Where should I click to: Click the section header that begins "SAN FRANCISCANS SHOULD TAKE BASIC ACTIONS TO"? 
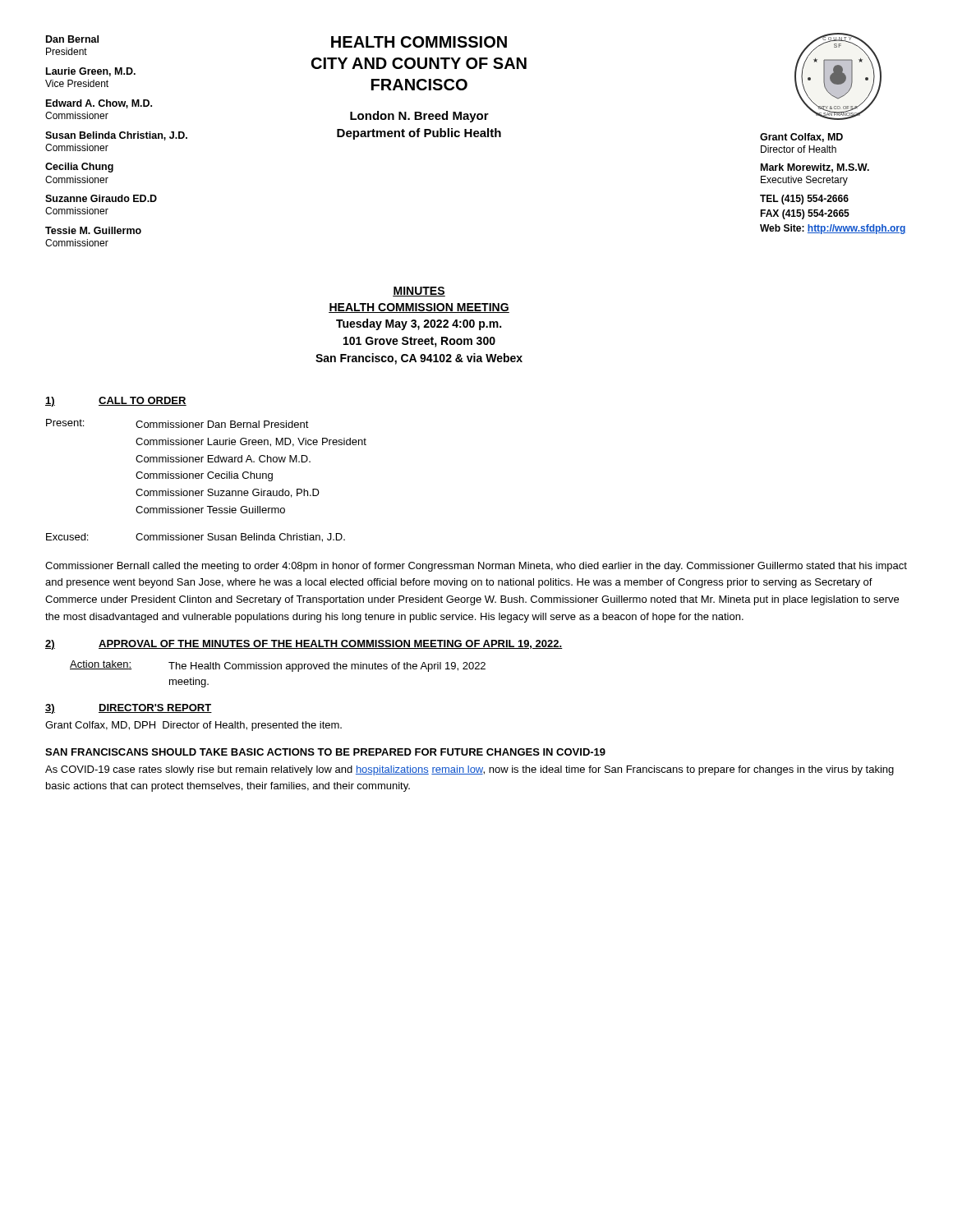click(325, 752)
